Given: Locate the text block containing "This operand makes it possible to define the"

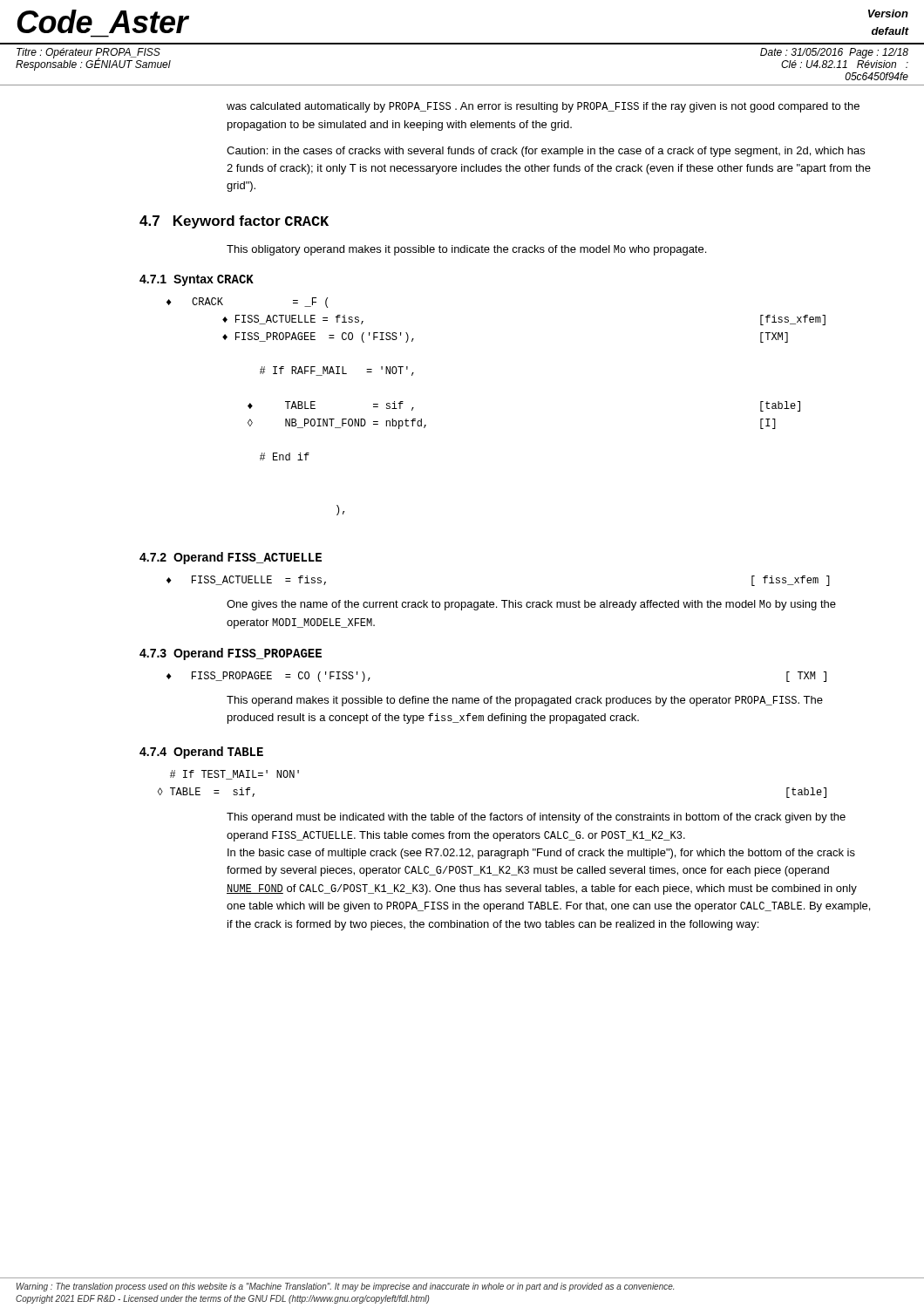Looking at the screenshot, I should point(525,709).
